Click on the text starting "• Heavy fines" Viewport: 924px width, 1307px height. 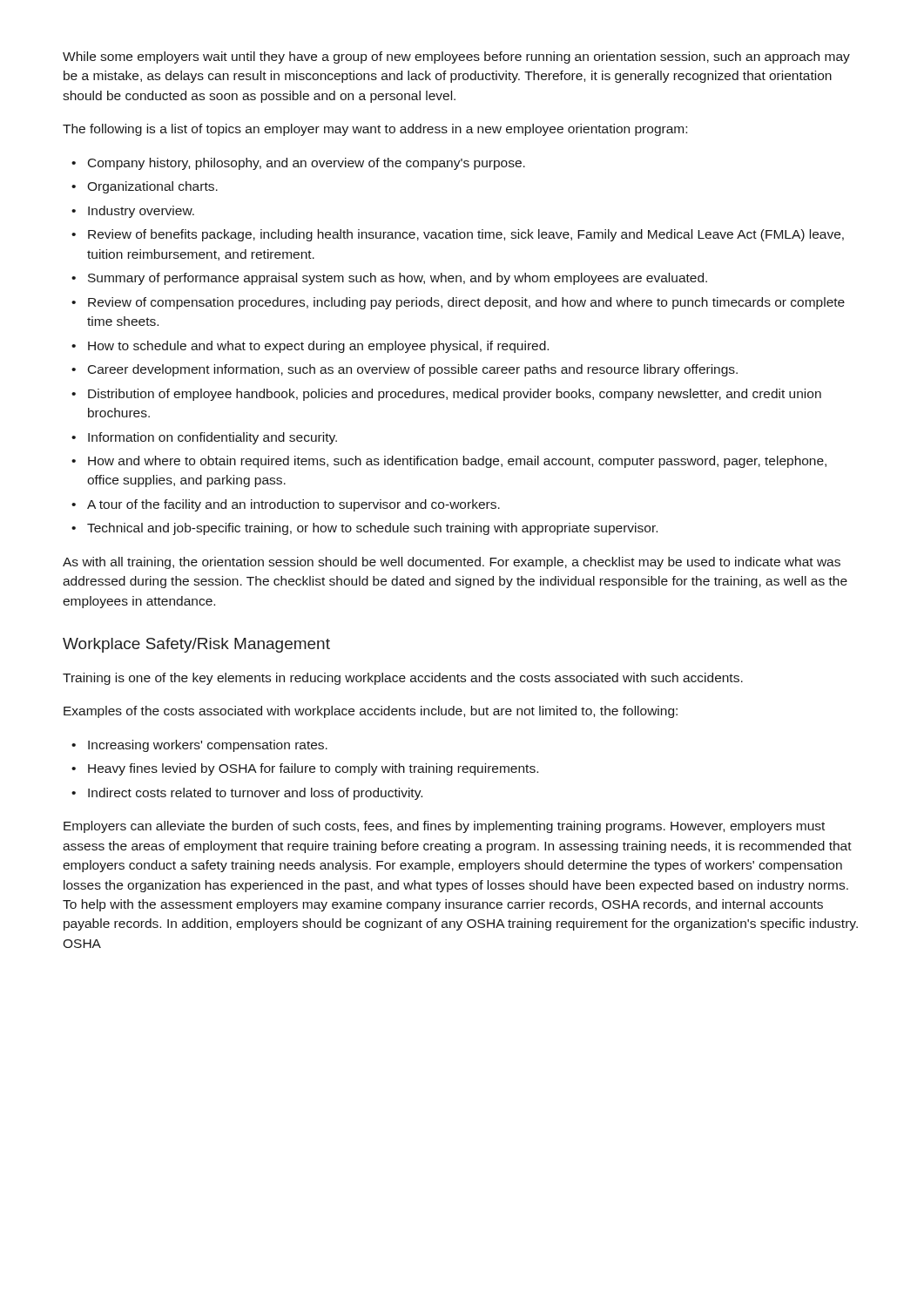(x=466, y=769)
